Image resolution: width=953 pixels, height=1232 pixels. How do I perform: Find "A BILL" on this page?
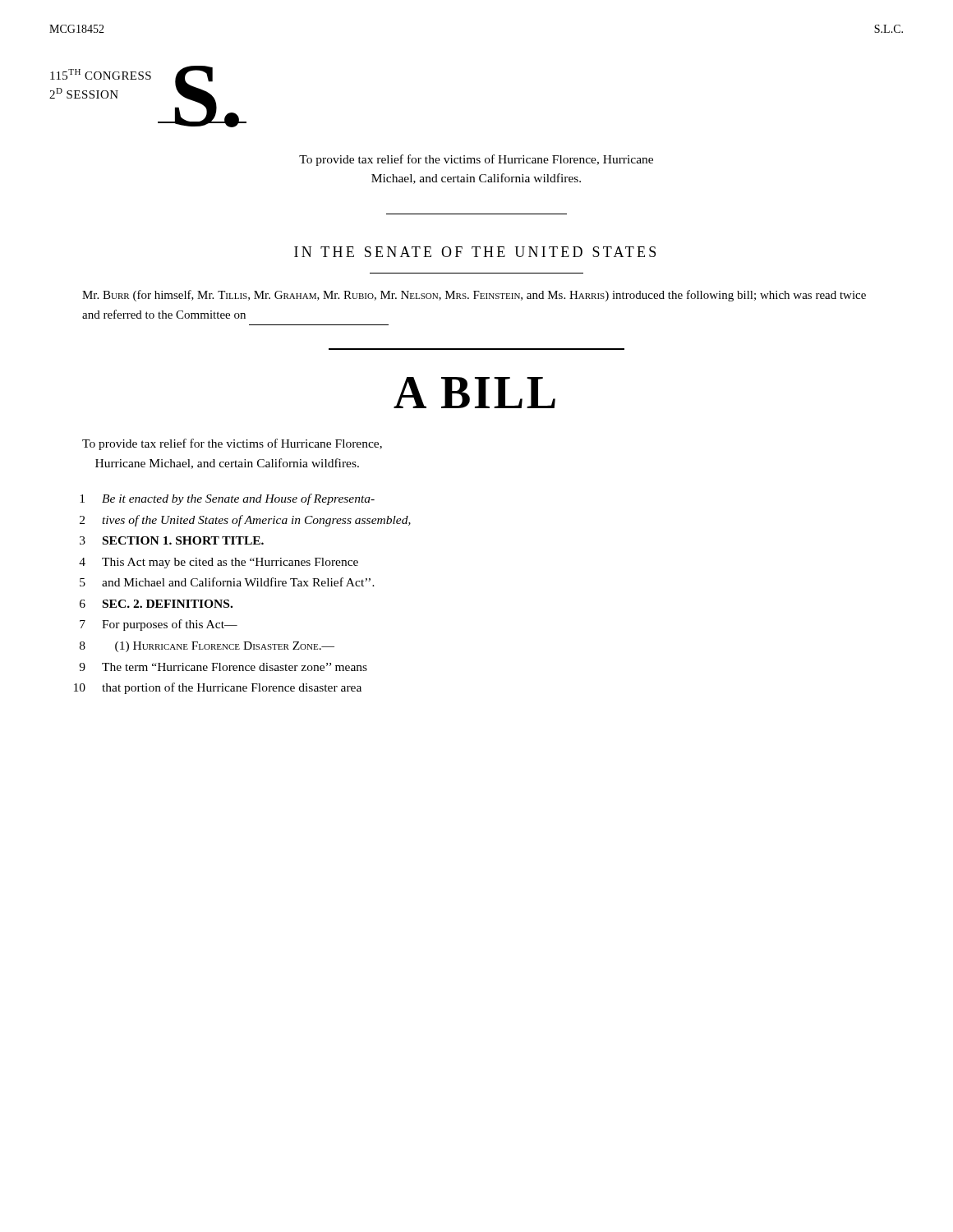(476, 393)
